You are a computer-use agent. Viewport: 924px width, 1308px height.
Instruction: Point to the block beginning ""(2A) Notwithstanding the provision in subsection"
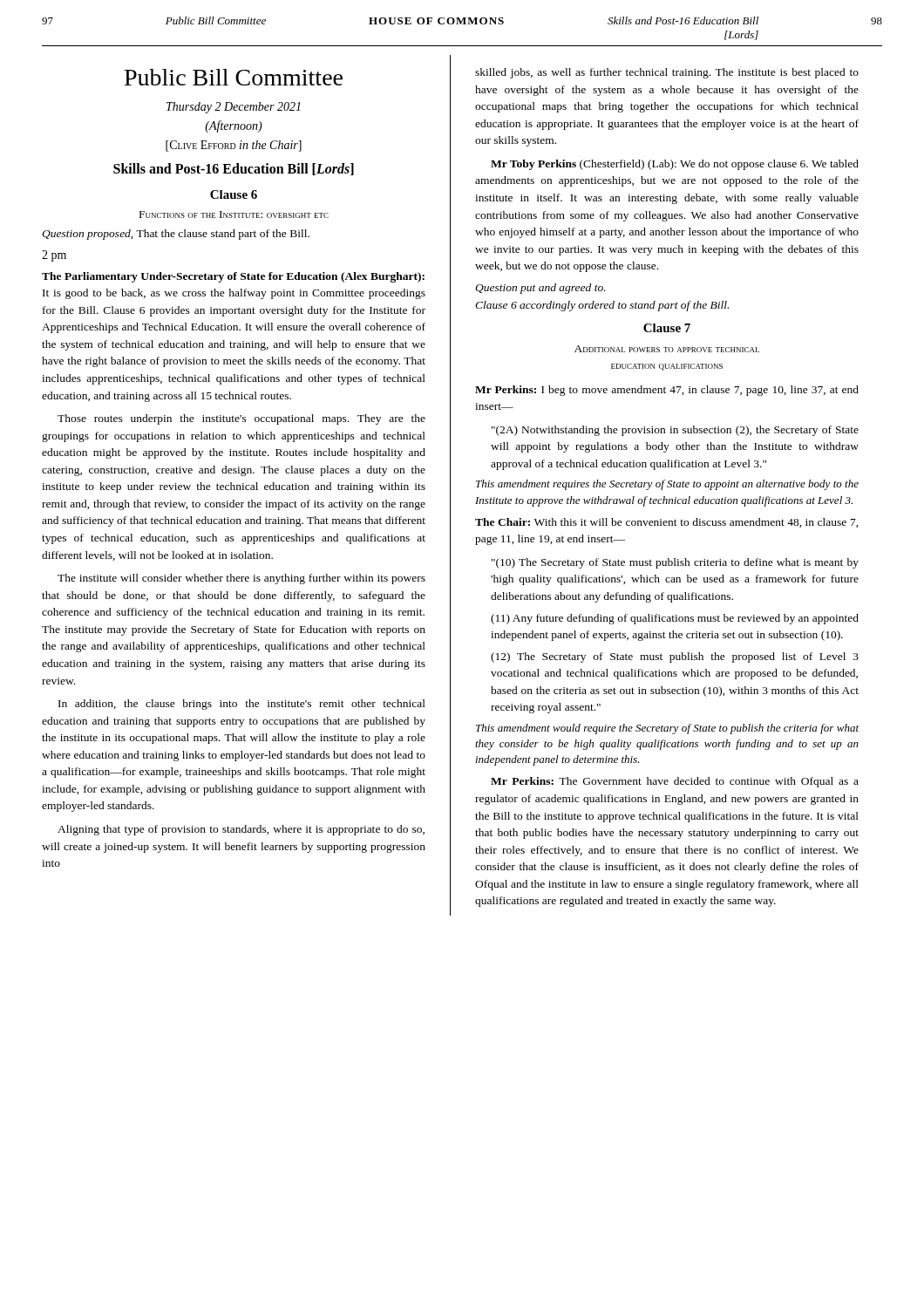675,446
